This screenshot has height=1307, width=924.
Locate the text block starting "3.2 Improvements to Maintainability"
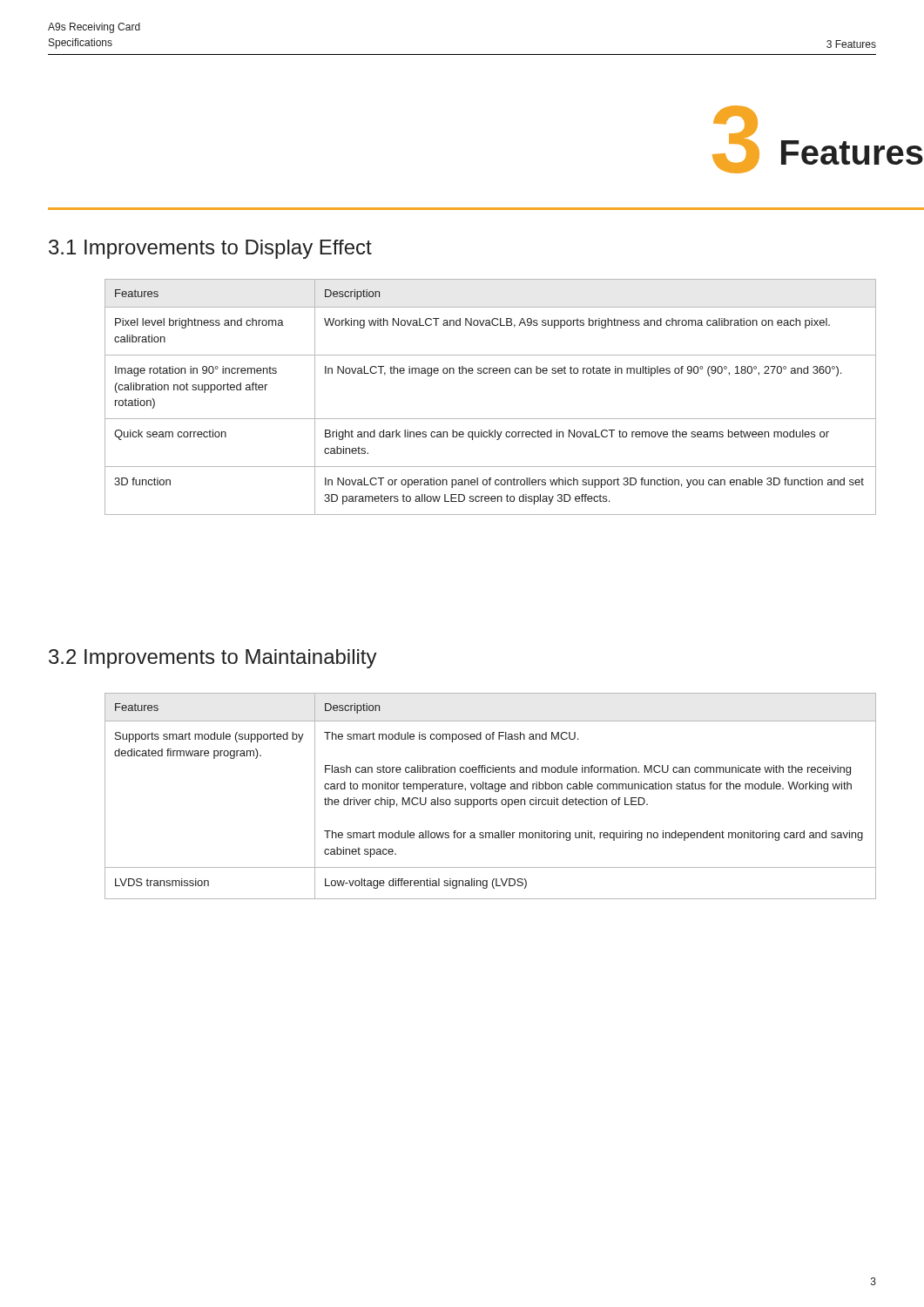pyautogui.click(x=212, y=657)
